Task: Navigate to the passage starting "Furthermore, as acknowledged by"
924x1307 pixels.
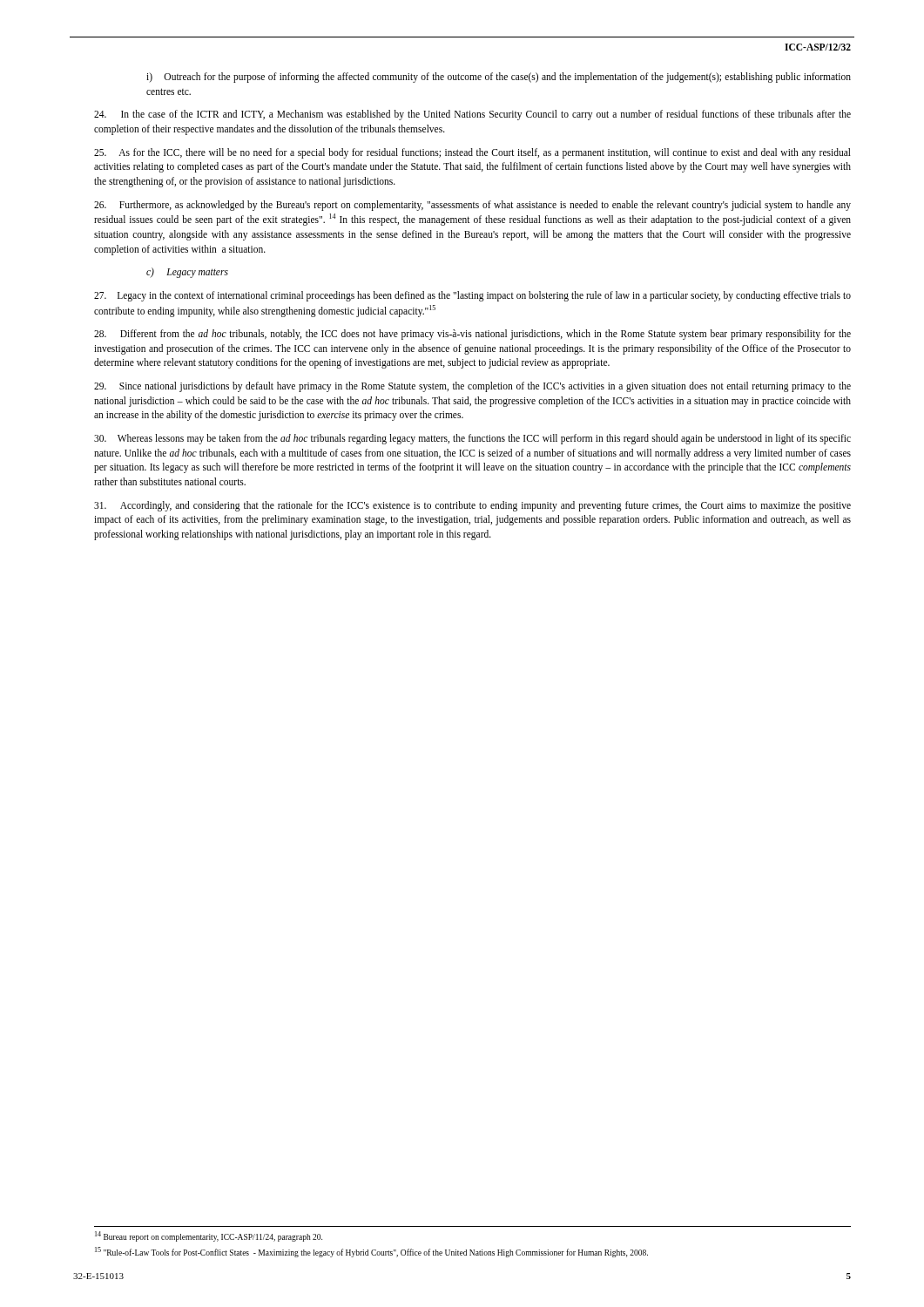Action: pyautogui.click(x=472, y=227)
